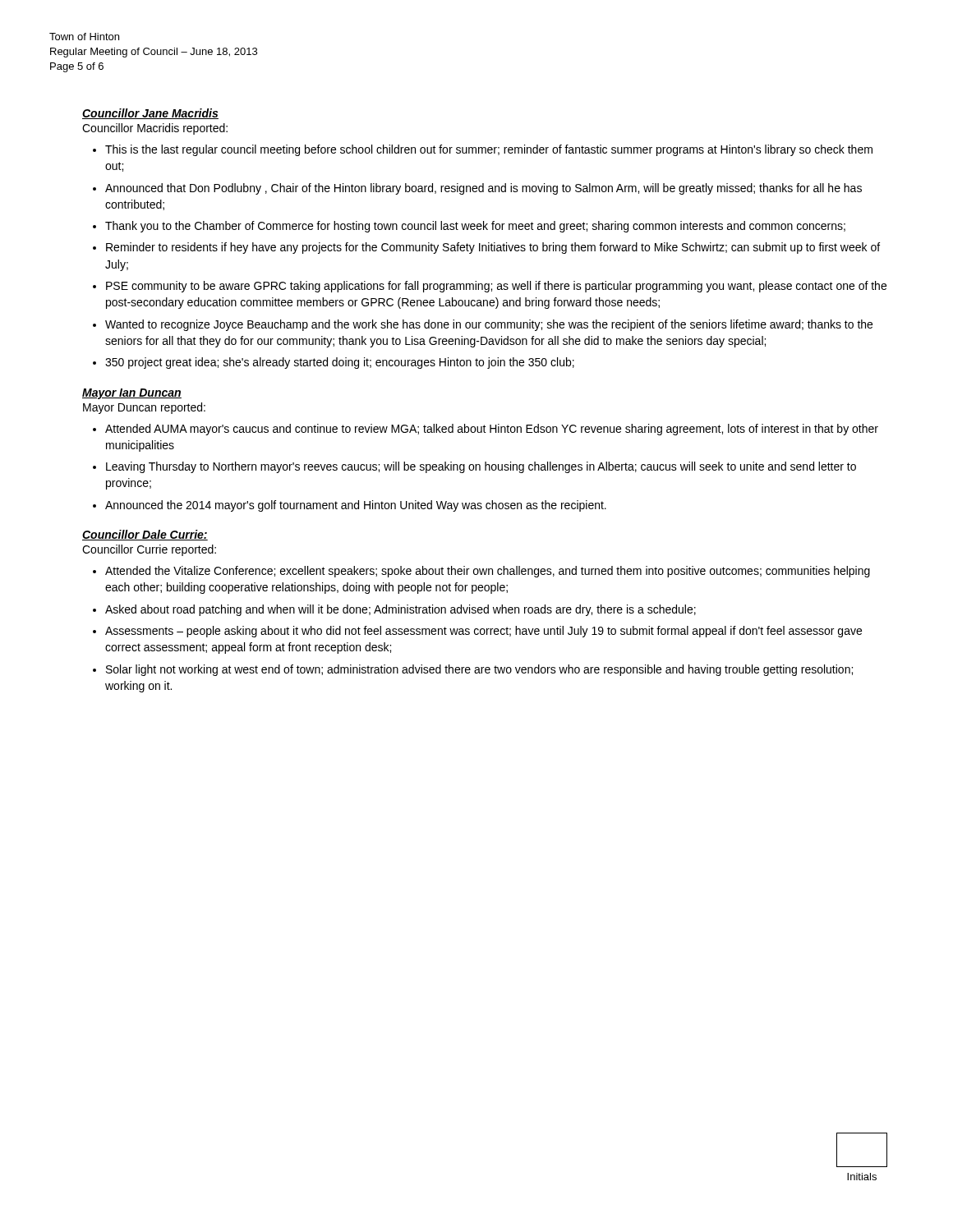Screen dimensions: 1232x953
Task: Click on the passage starting "Mayor Duncan reported:"
Action: coord(144,407)
